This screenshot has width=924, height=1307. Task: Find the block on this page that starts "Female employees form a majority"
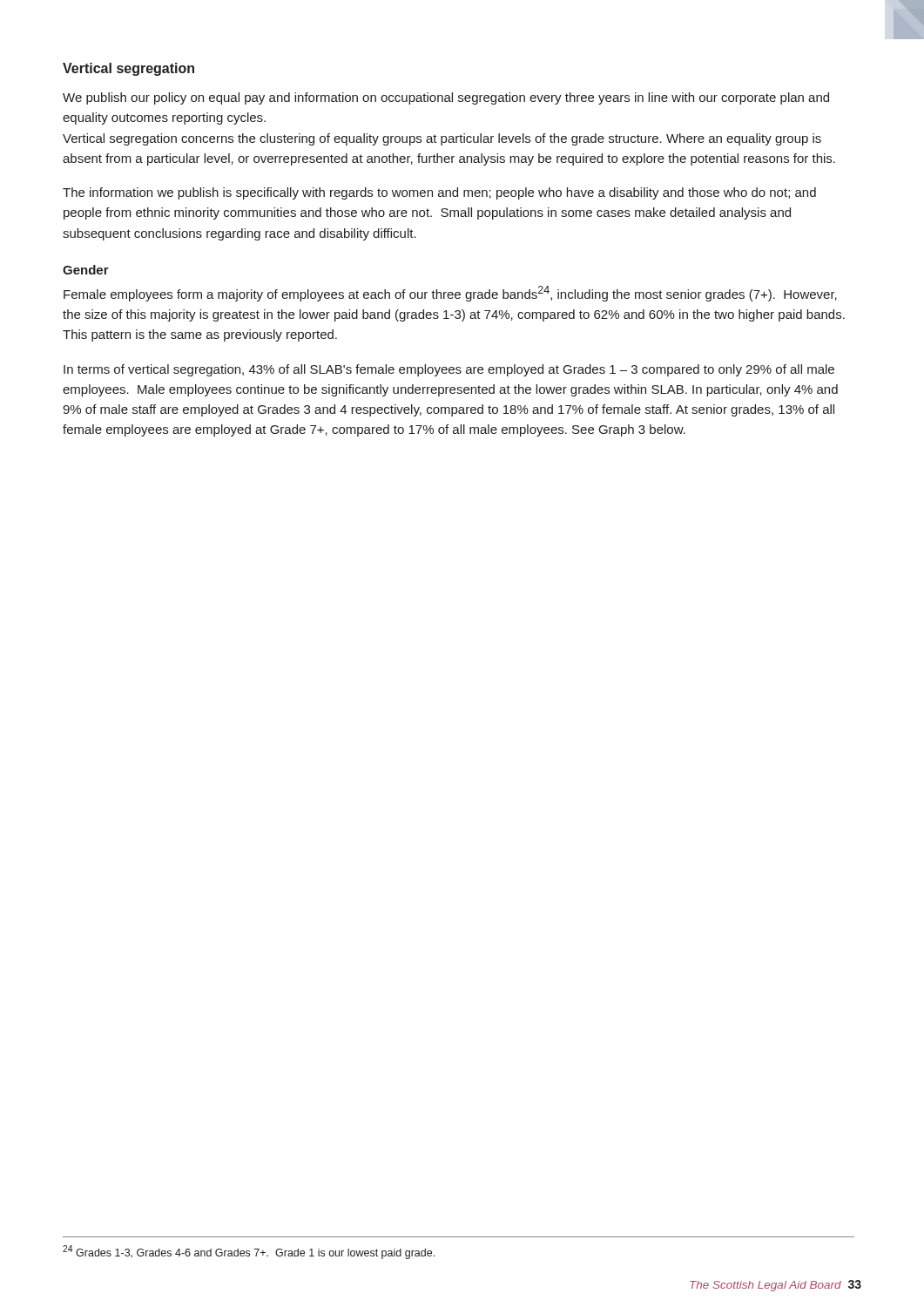(456, 313)
